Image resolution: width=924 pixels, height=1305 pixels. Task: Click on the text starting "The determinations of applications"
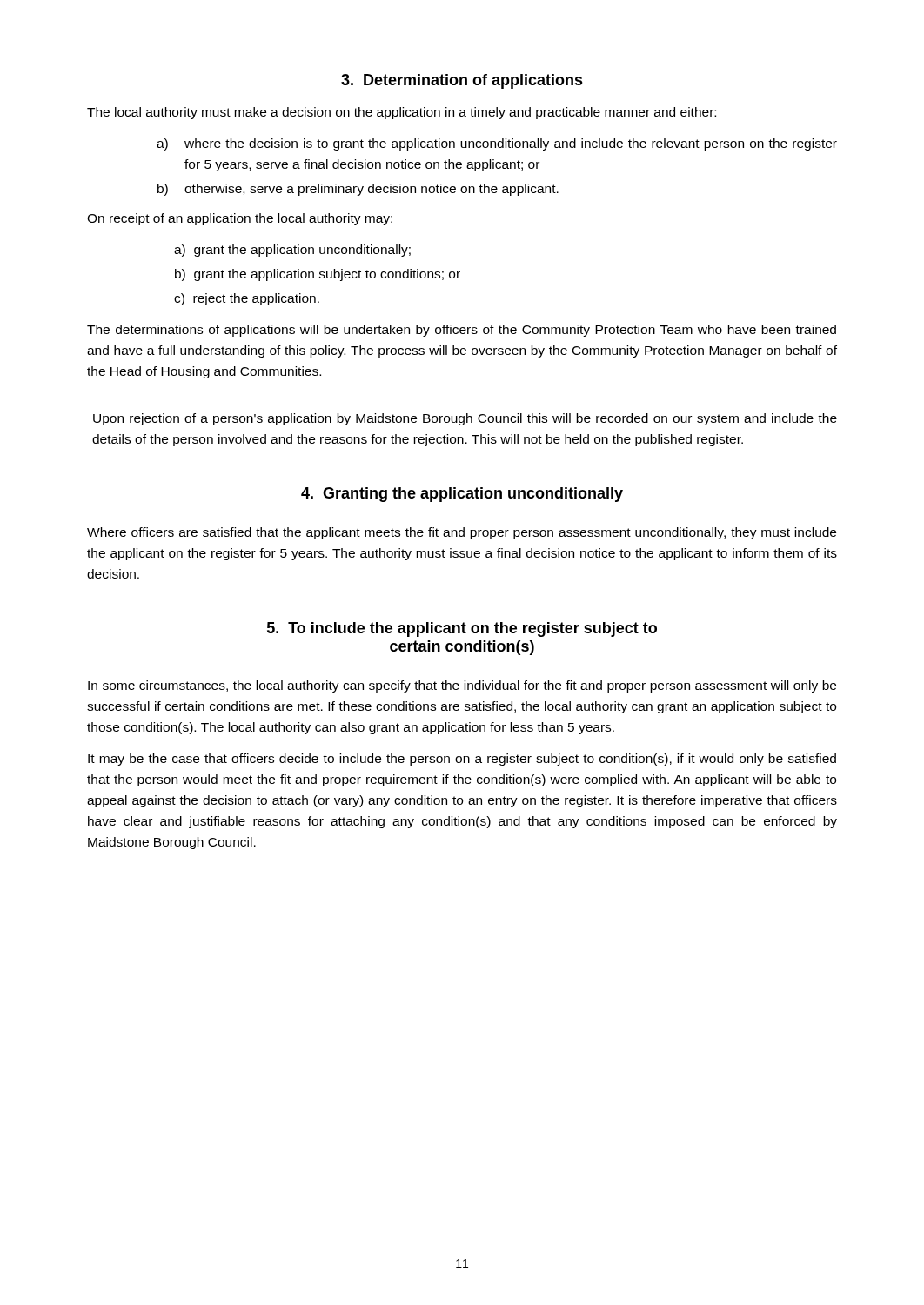click(x=462, y=350)
